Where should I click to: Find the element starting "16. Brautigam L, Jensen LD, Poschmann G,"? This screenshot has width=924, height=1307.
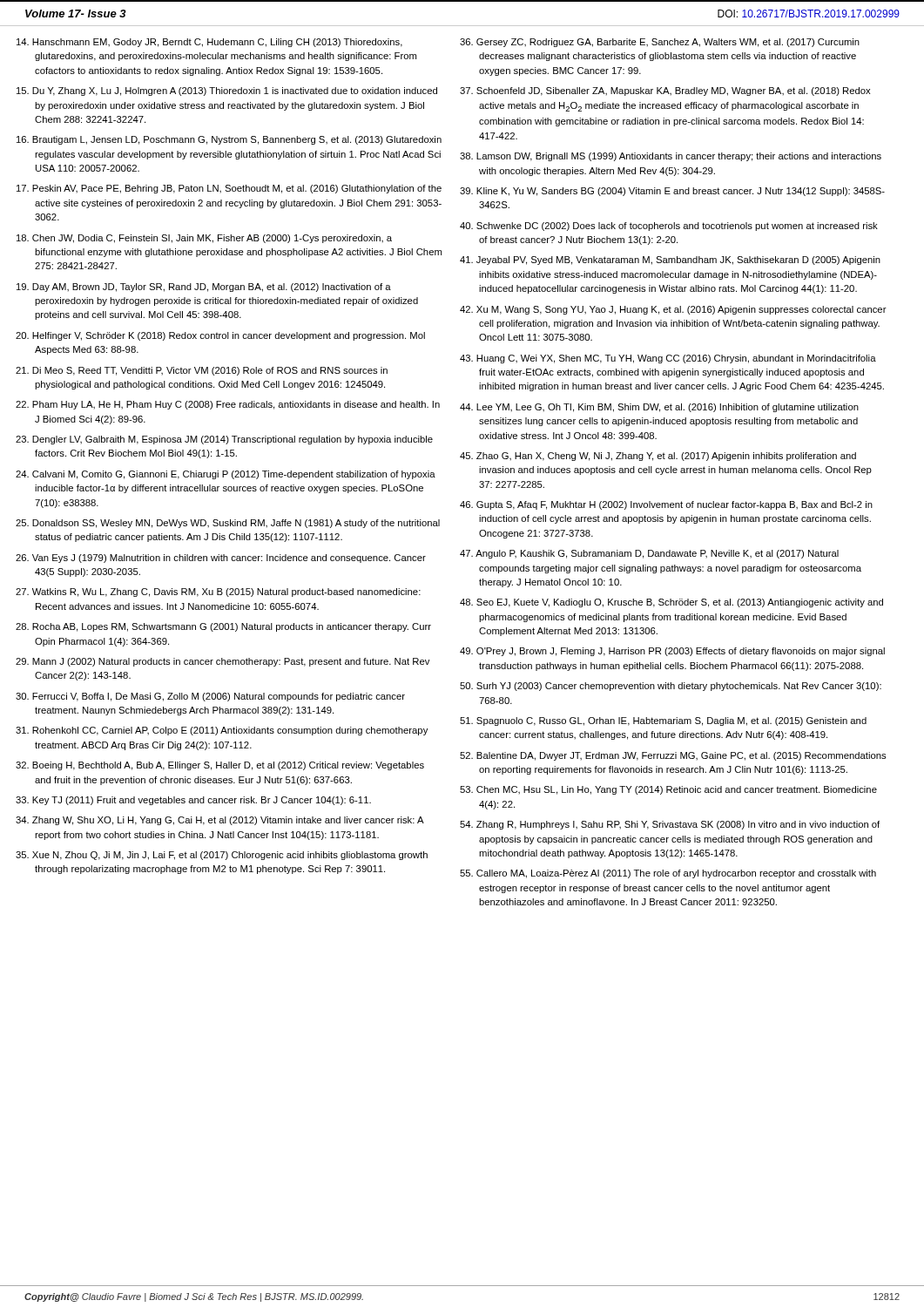[x=229, y=154]
